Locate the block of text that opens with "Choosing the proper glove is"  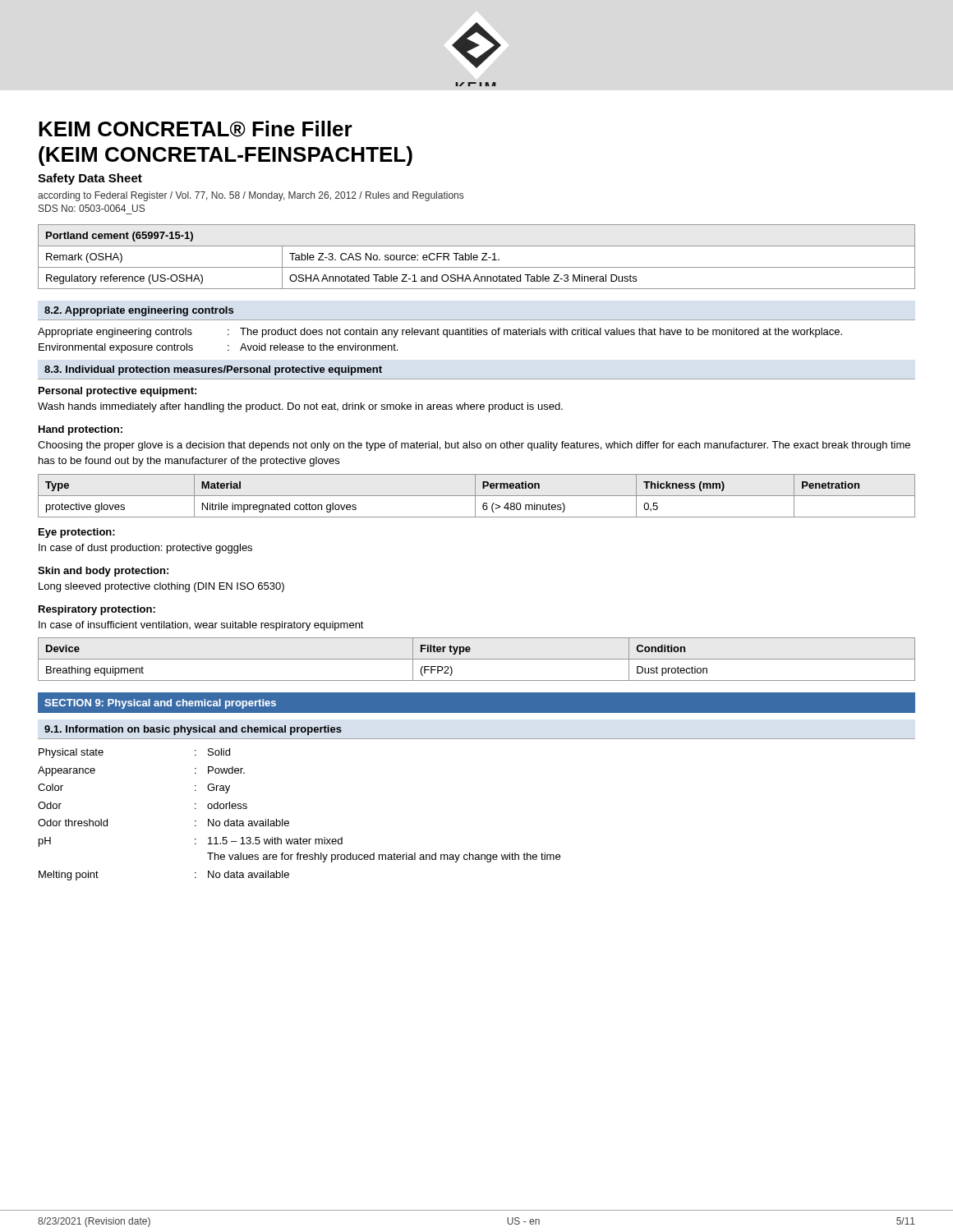click(474, 453)
